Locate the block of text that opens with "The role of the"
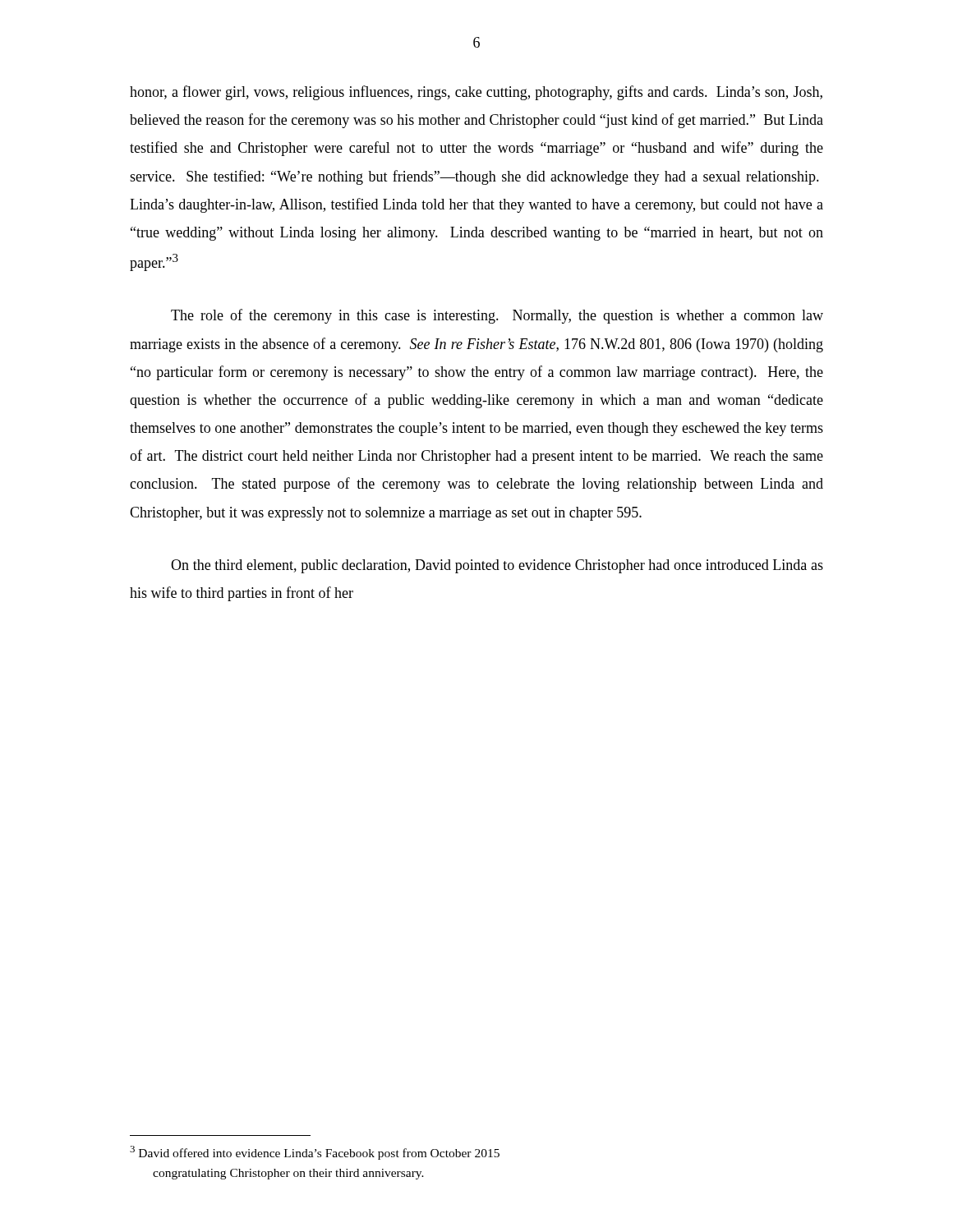This screenshot has height=1232, width=953. (x=476, y=414)
